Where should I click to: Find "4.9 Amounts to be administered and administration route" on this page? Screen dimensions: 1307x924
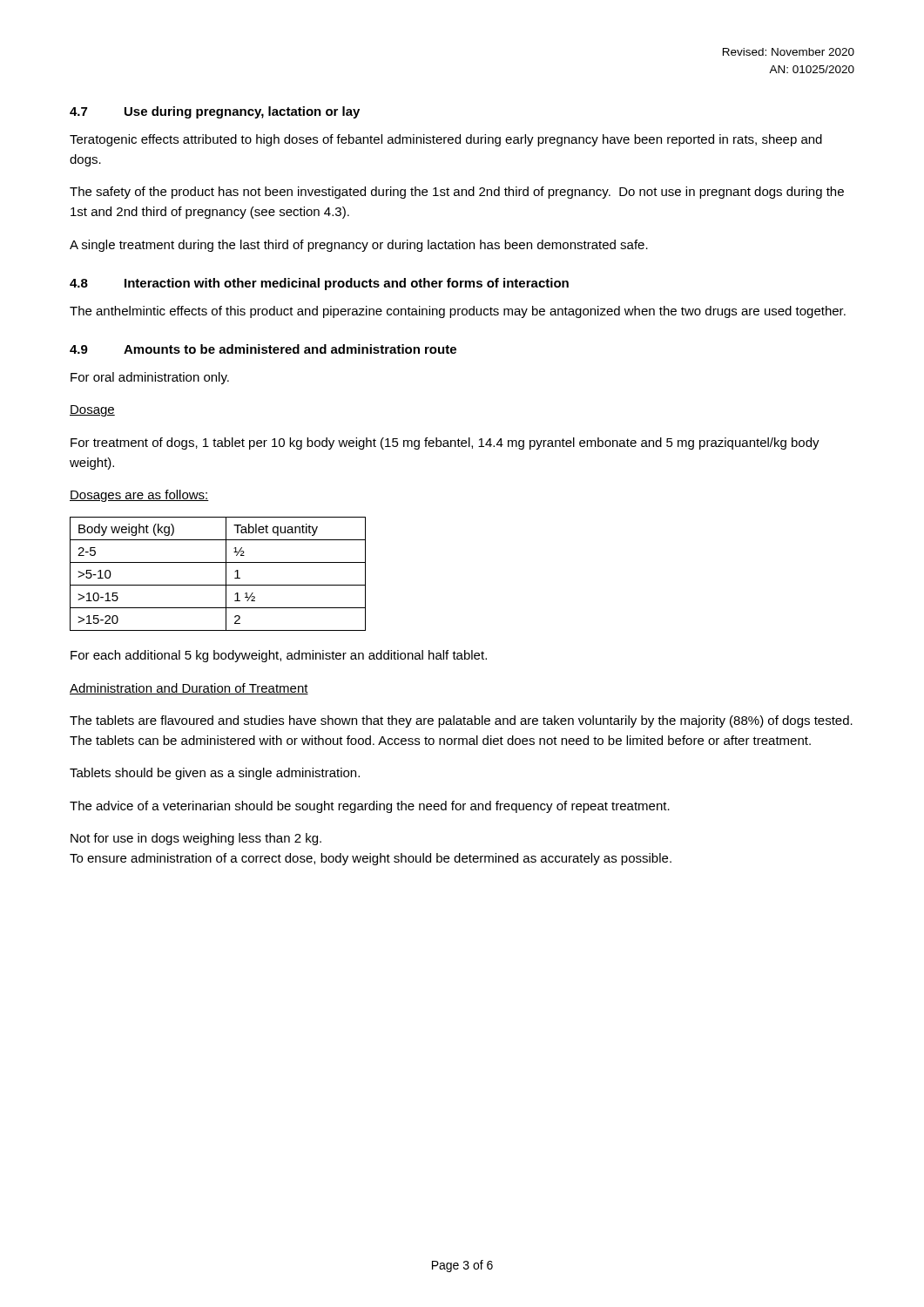263,349
